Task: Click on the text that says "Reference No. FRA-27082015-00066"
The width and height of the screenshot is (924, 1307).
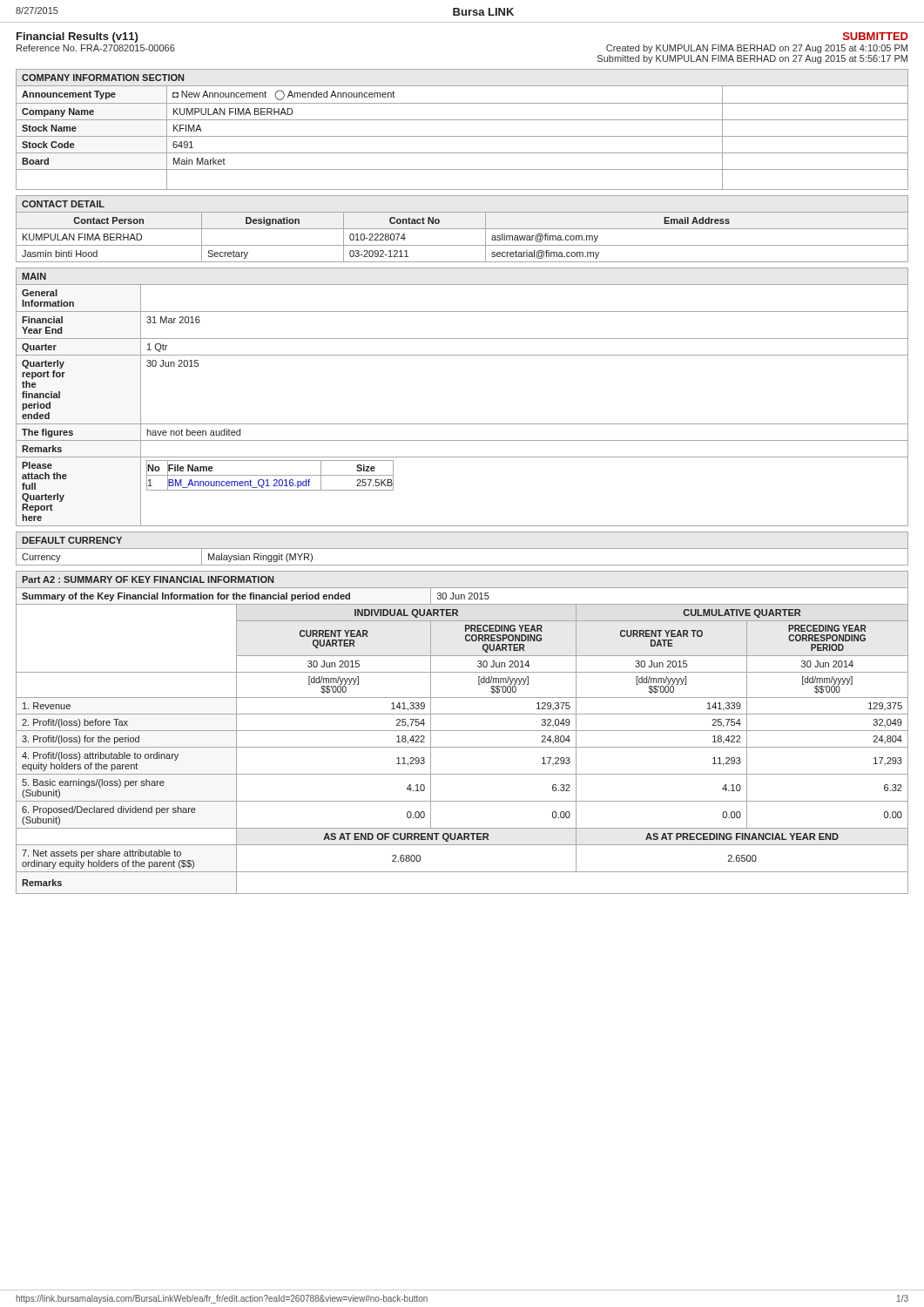Action: 95,48
